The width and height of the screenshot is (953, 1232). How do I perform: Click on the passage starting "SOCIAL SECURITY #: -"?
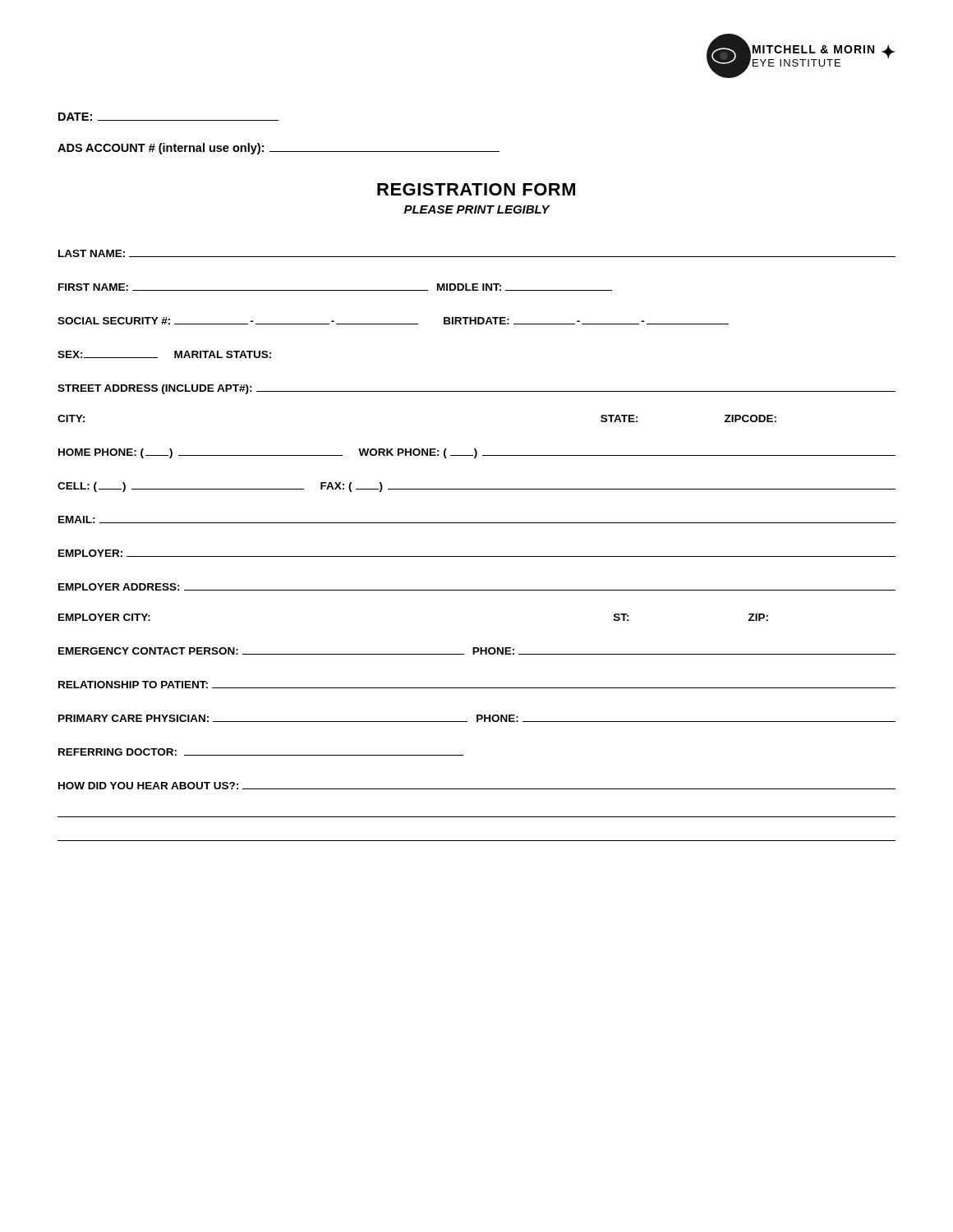393,319
